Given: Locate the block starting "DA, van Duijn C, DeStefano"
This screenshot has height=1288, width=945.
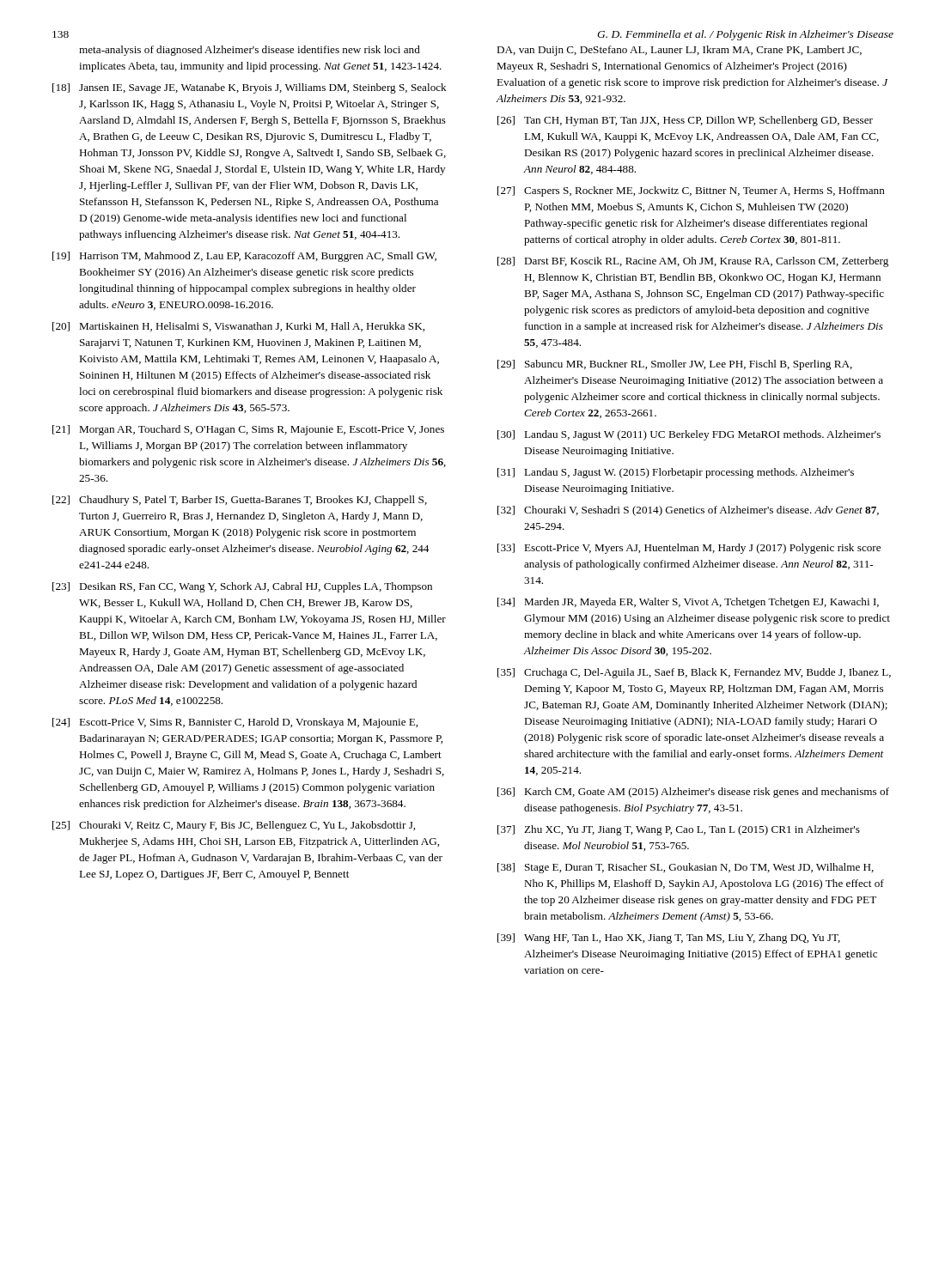Looking at the screenshot, I should 692,74.
